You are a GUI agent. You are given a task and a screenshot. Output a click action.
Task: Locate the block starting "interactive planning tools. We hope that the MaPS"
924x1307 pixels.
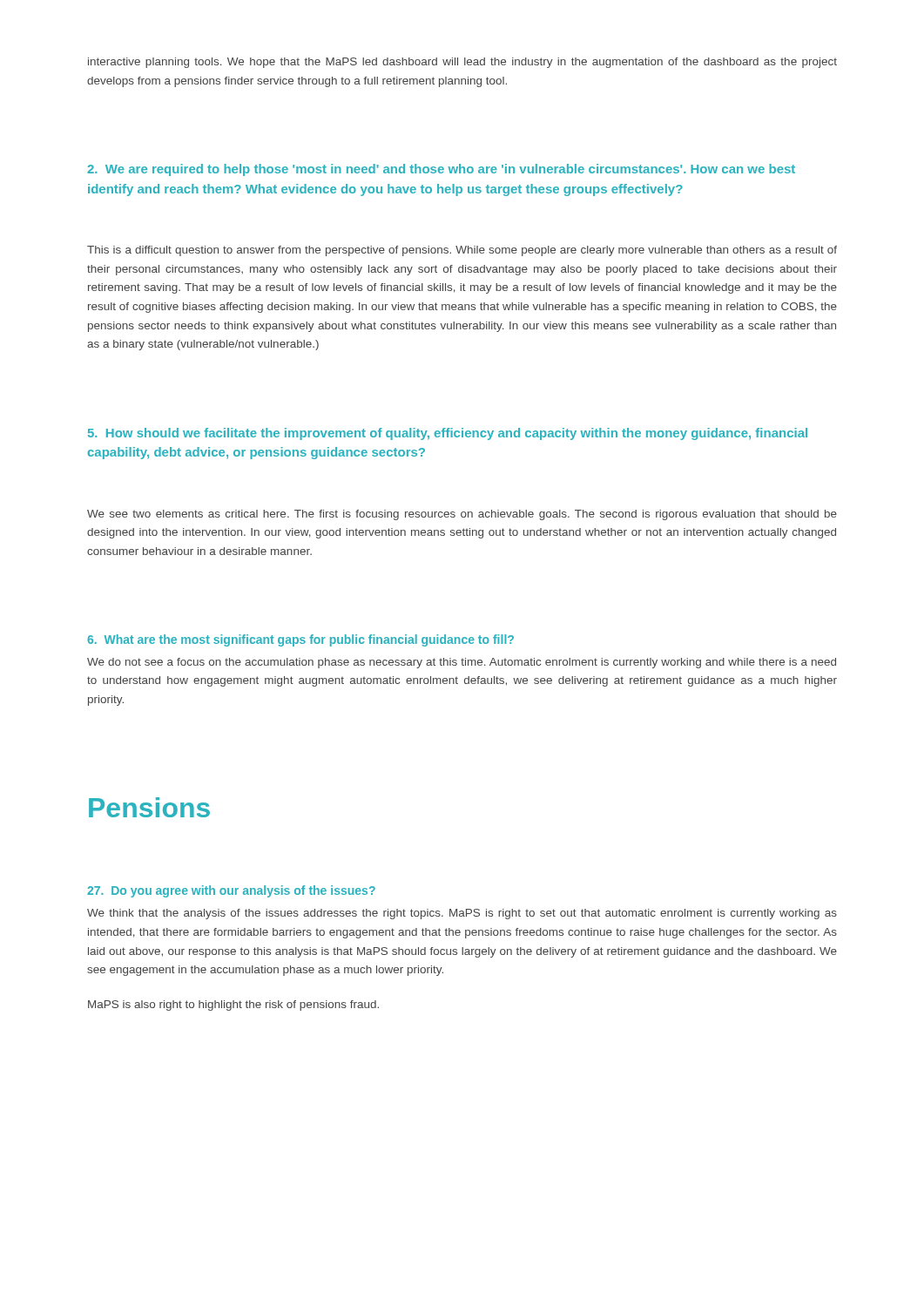click(x=462, y=71)
